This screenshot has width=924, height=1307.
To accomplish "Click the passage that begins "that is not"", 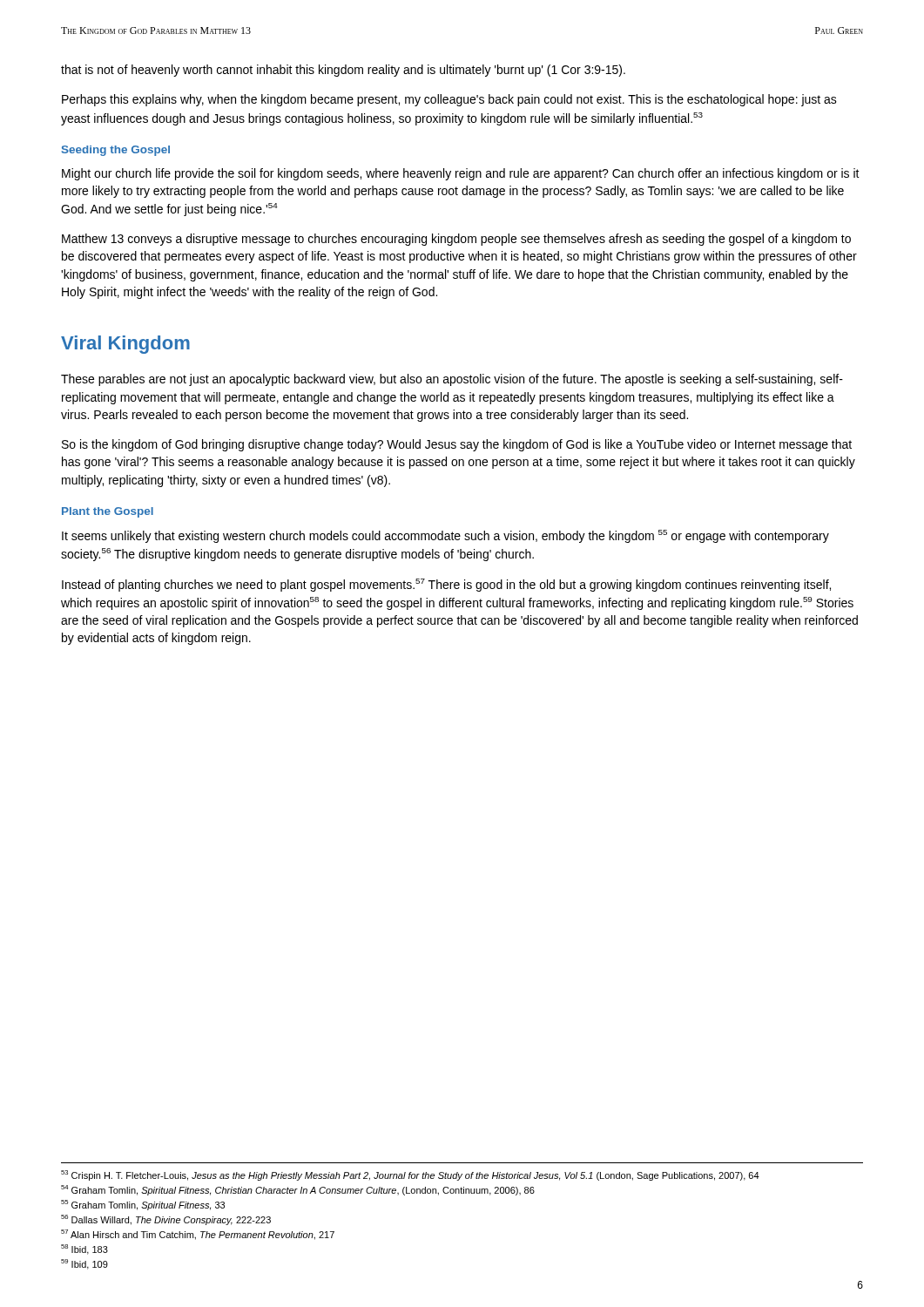I will 462,70.
